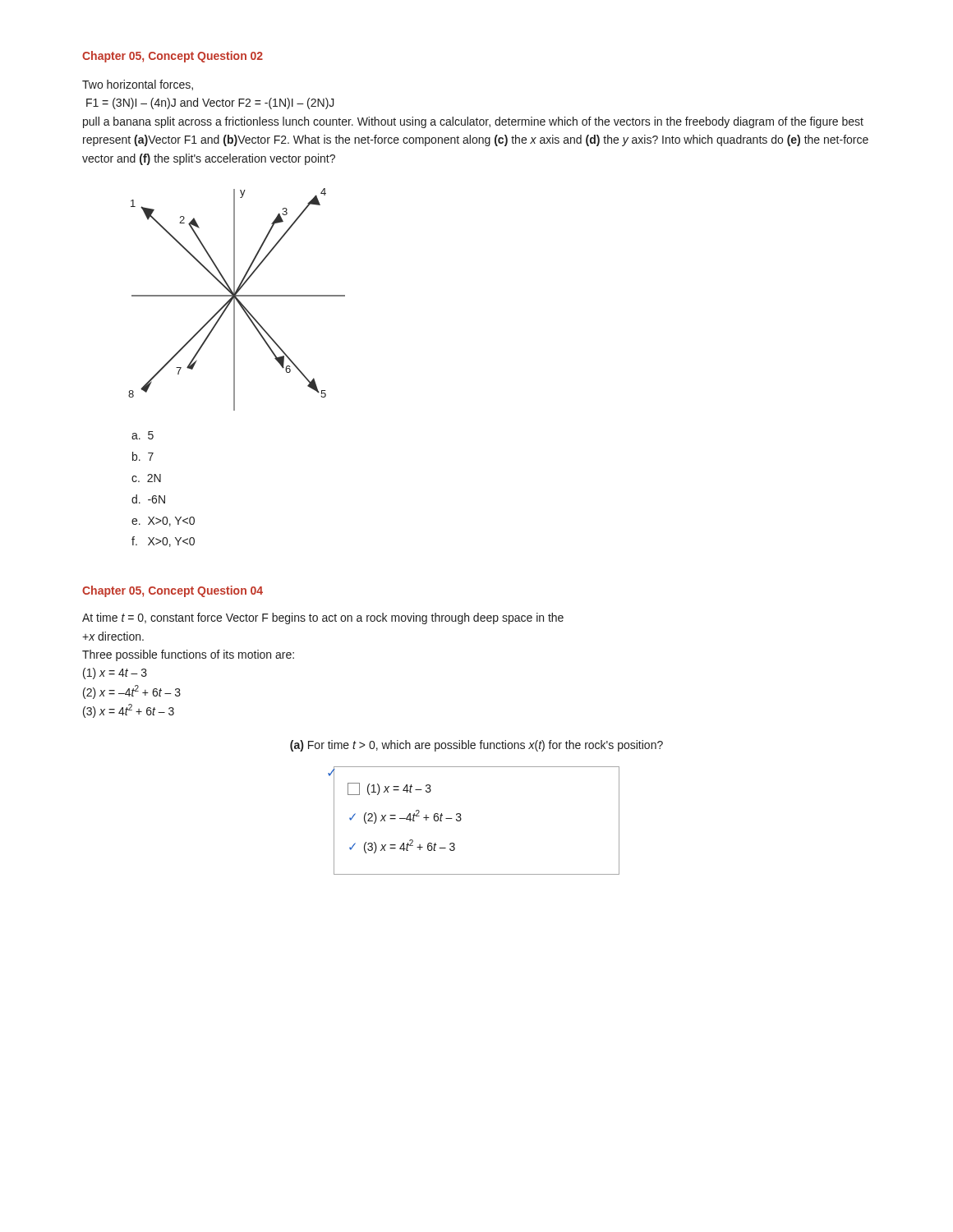The width and height of the screenshot is (953, 1232).
Task: Where is the passage that starts "(a) For time t"?
Action: [476, 745]
